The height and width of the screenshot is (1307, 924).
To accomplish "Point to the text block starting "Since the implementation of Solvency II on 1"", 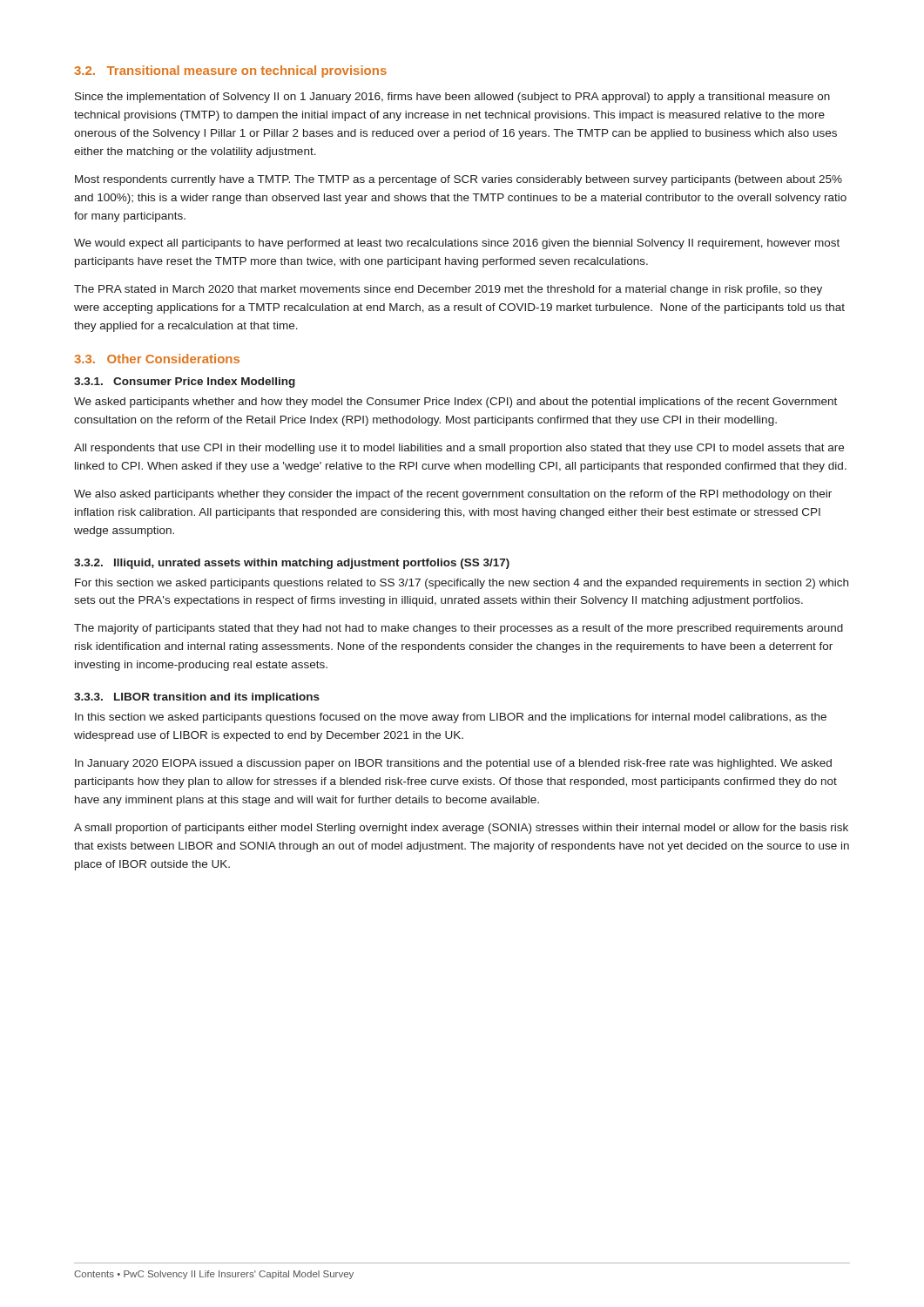I will point(462,124).
